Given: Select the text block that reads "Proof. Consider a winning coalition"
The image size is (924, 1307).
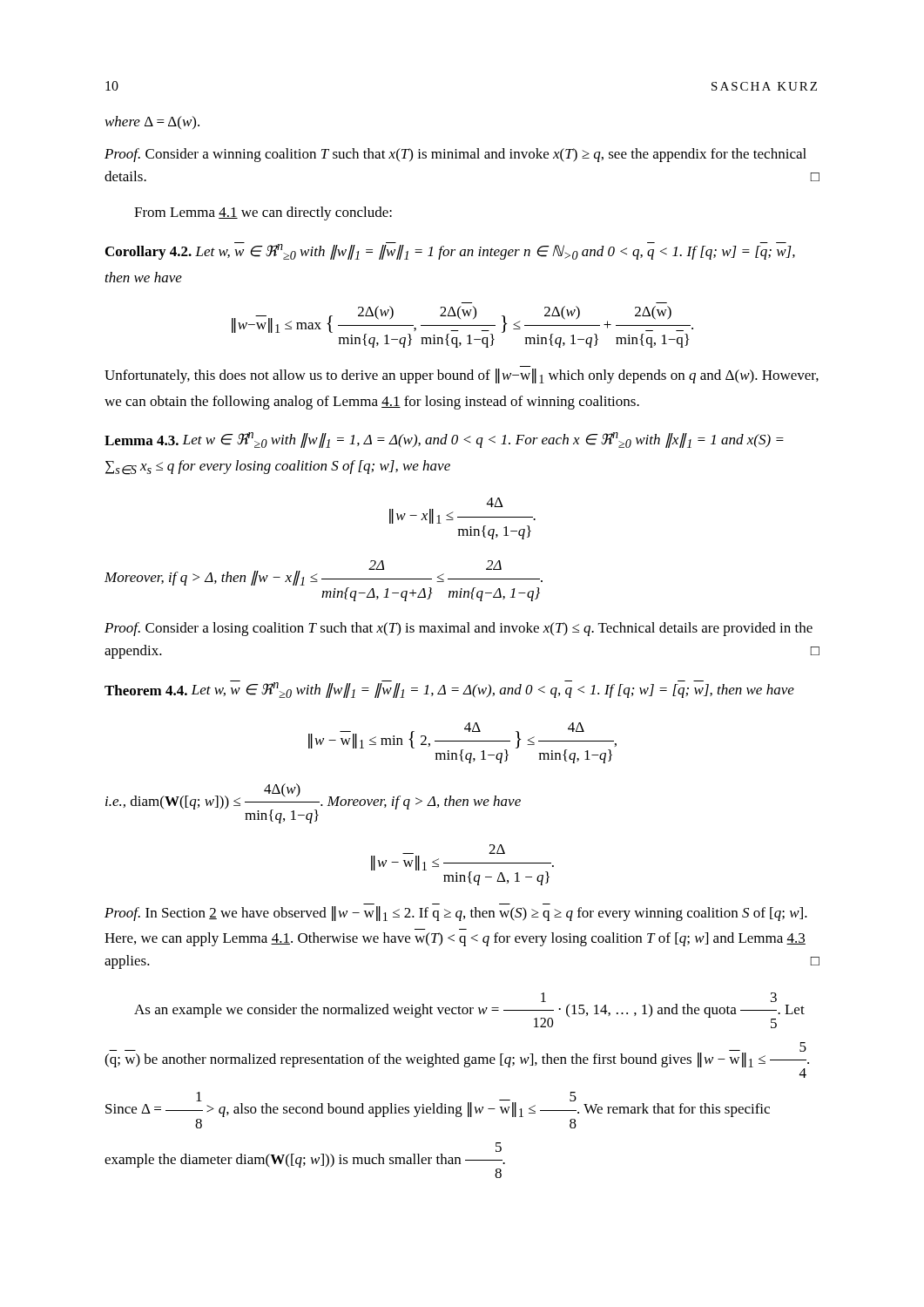Looking at the screenshot, I should pyautogui.click(x=462, y=167).
